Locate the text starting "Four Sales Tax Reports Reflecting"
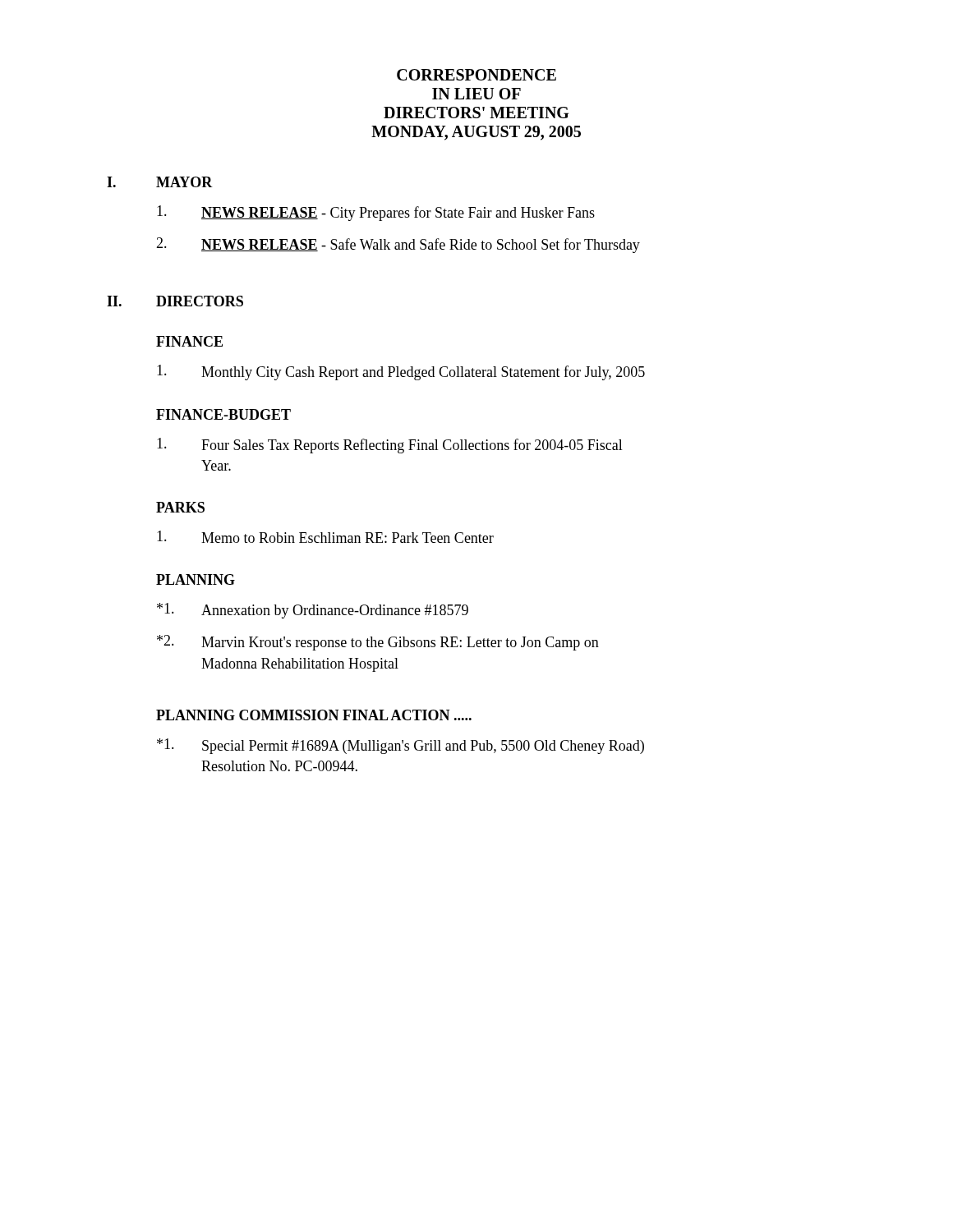 tap(389, 456)
